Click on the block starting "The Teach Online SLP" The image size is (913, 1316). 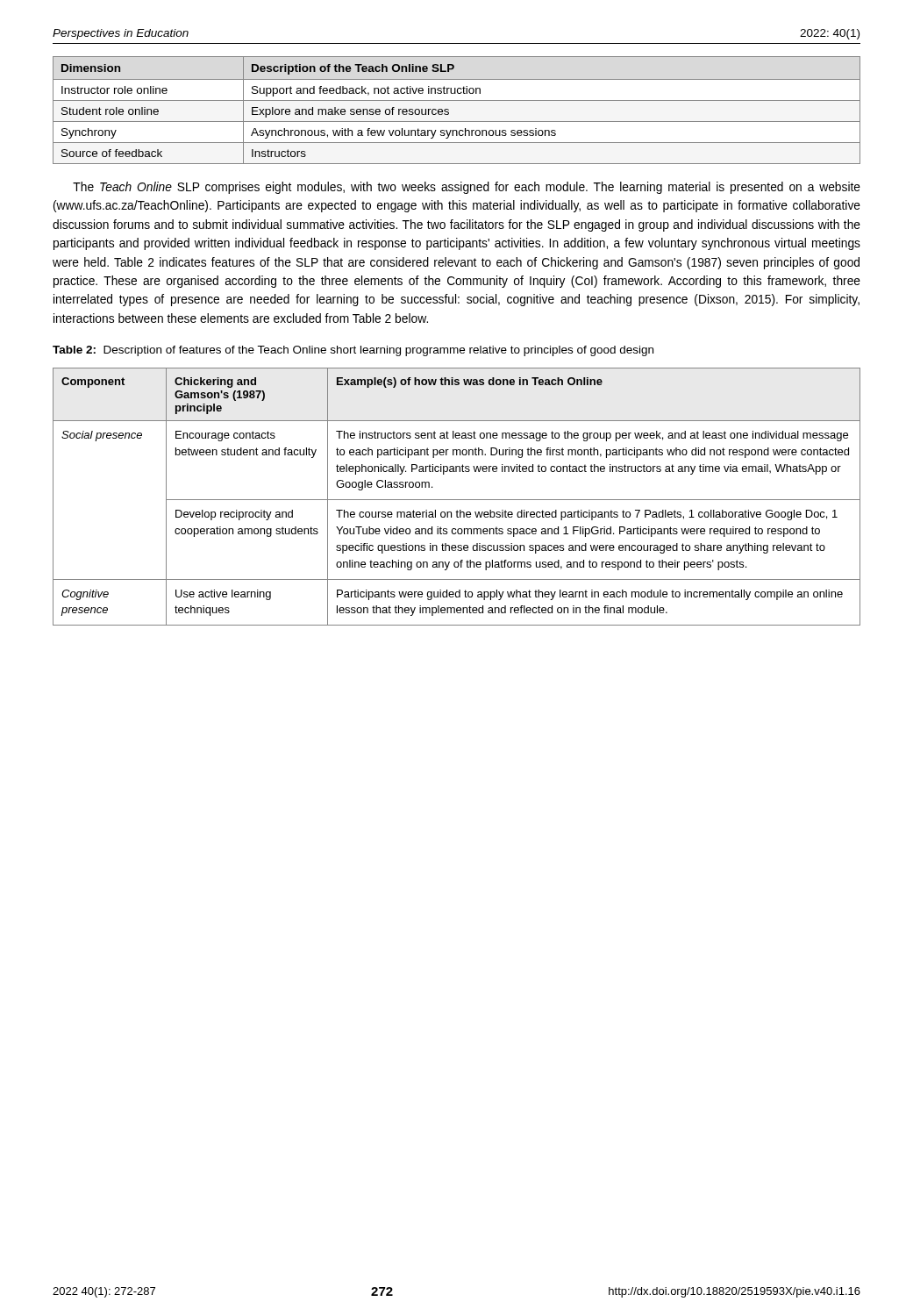click(x=456, y=253)
